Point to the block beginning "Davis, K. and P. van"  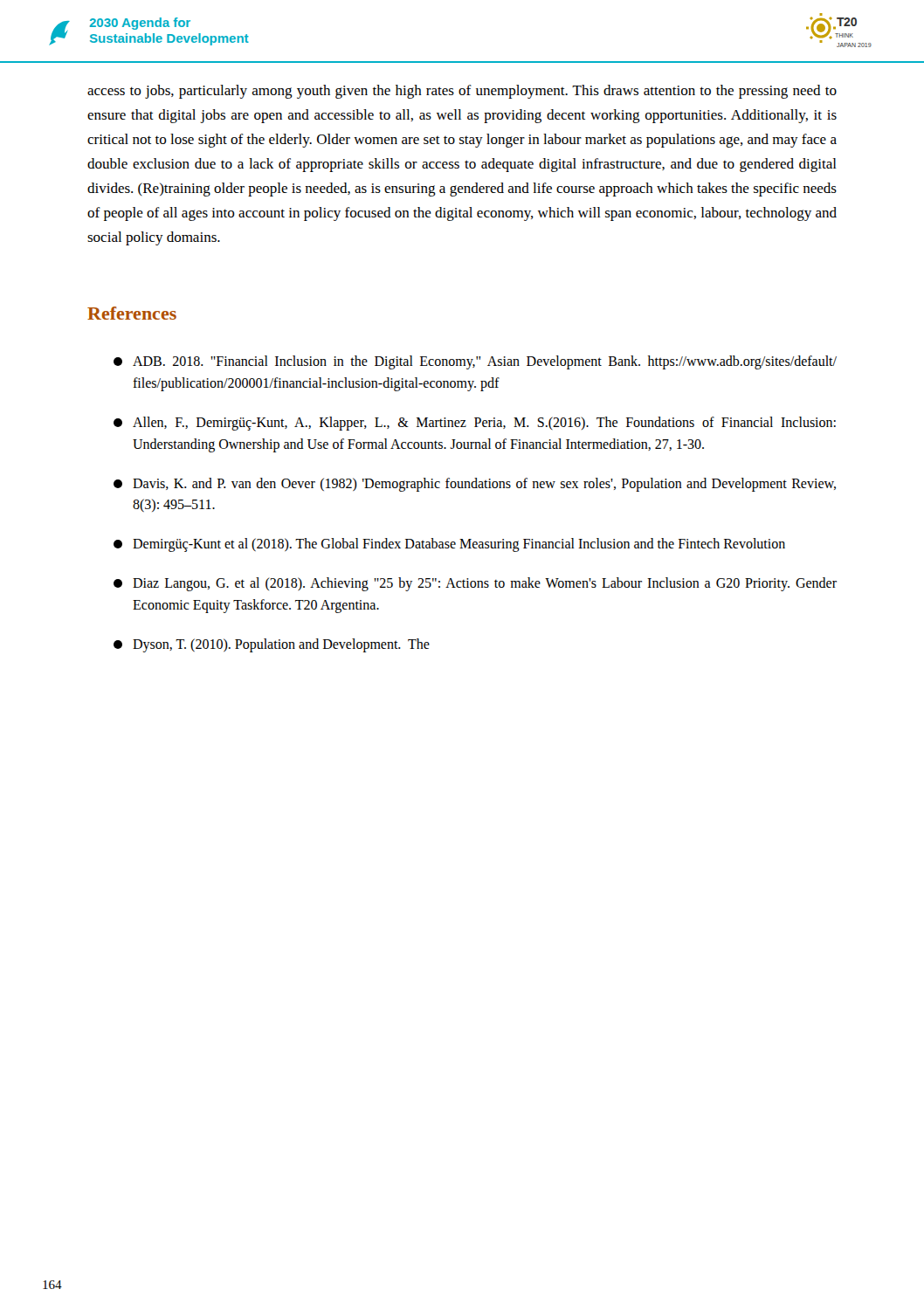pos(475,495)
